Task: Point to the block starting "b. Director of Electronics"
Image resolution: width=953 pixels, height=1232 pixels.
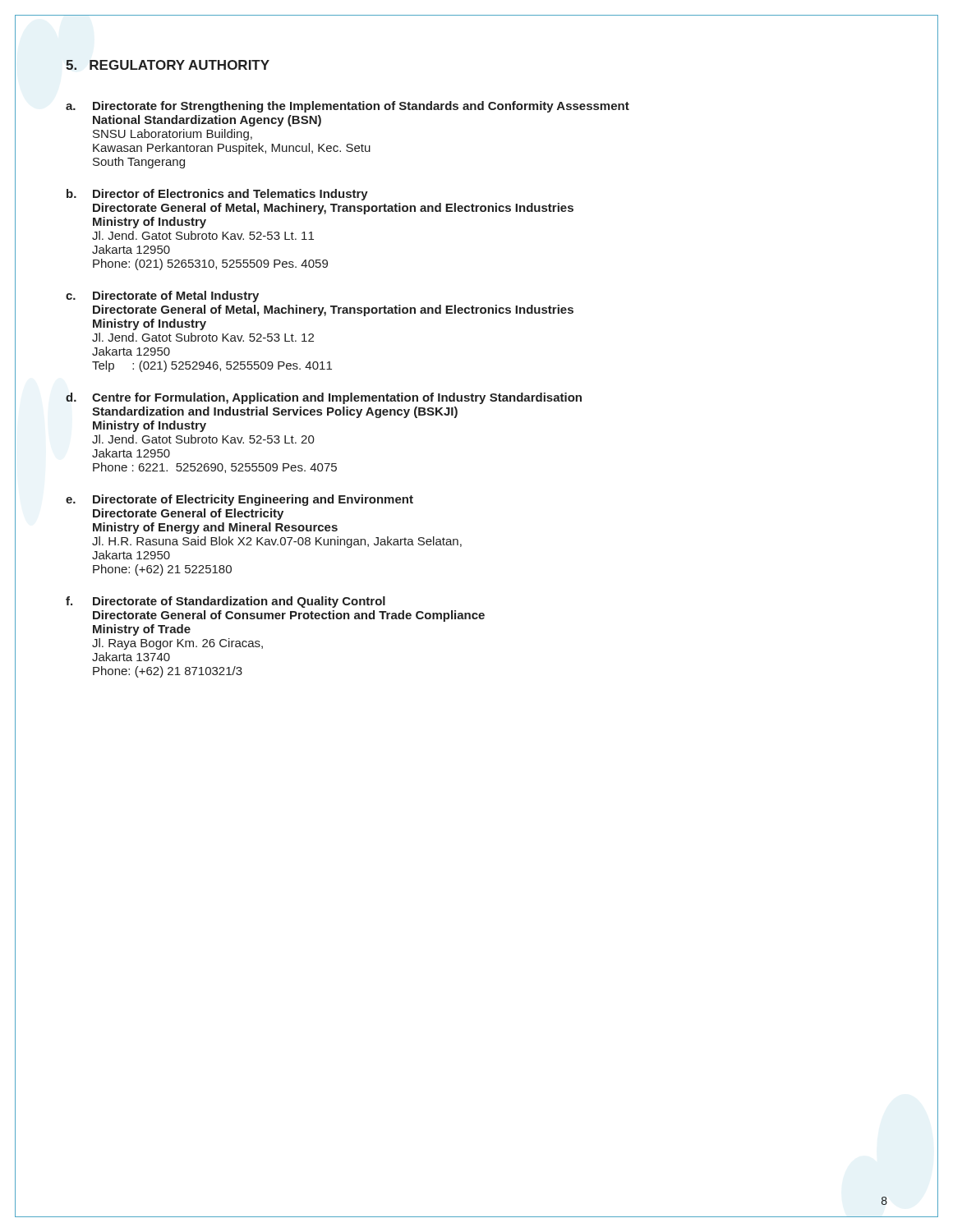Action: click(x=217, y=195)
